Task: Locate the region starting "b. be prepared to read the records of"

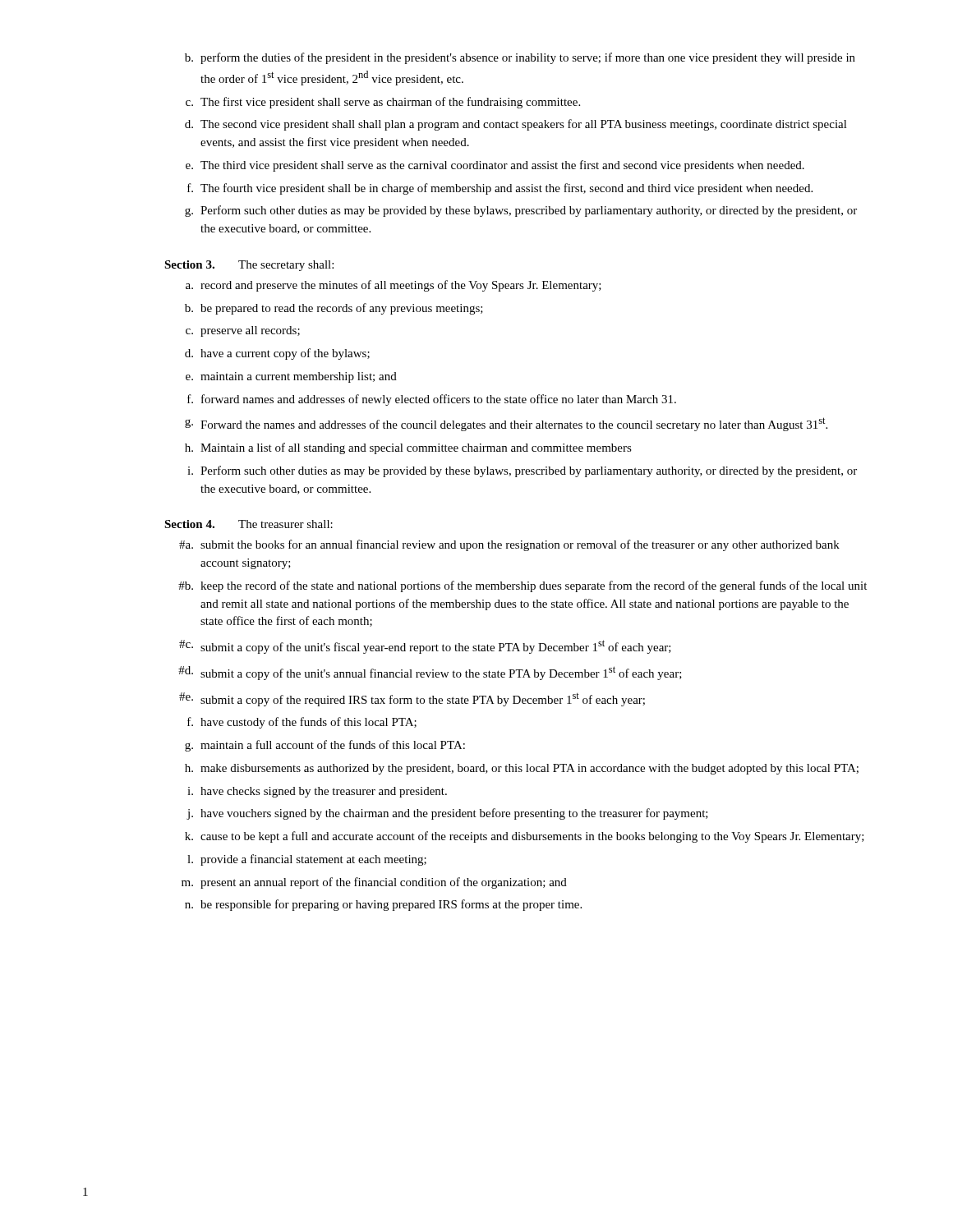Action: coord(334,309)
